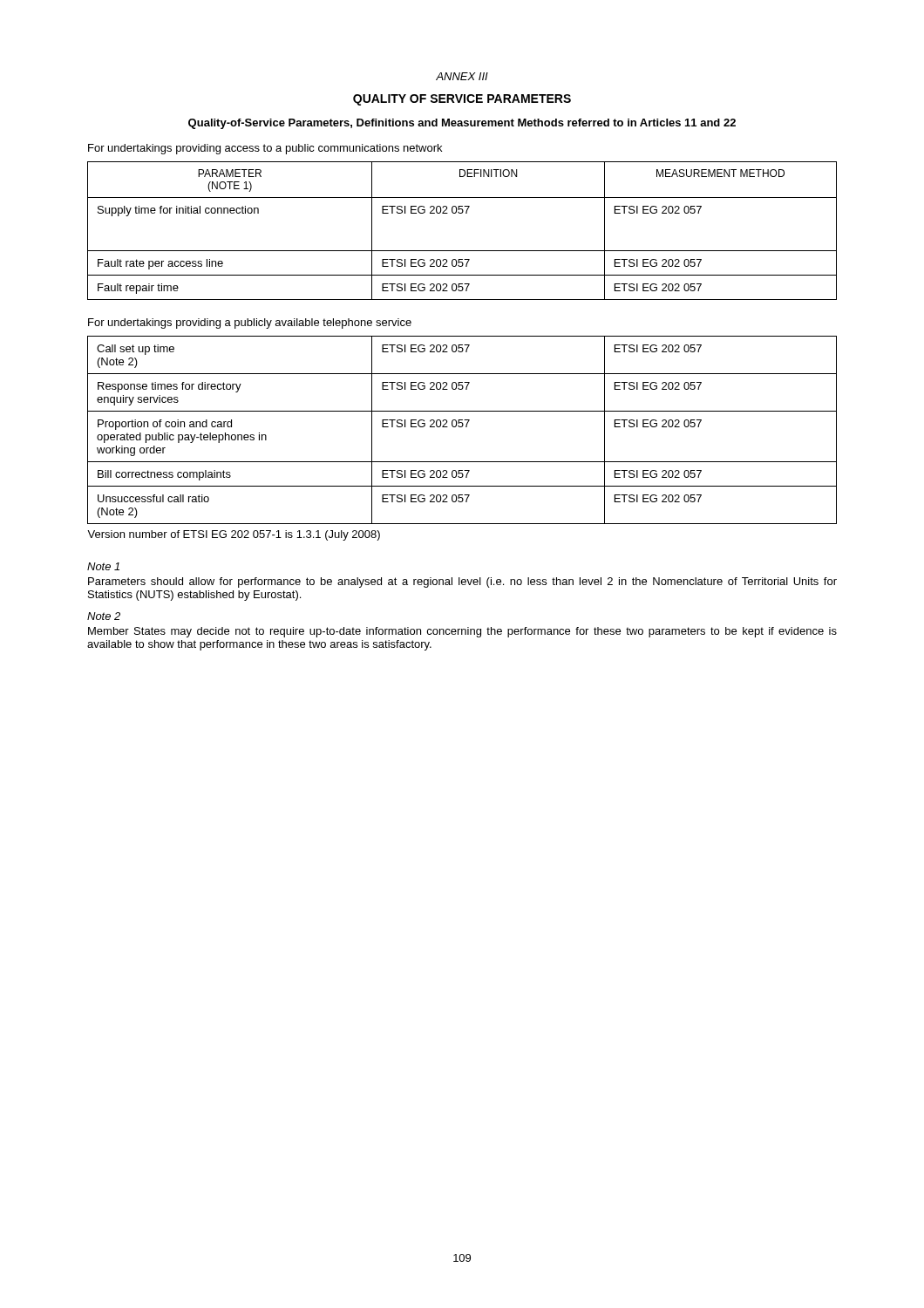Where is the passage that starts "For undertakings providing a"?
924x1308 pixels.
(249, 322)
